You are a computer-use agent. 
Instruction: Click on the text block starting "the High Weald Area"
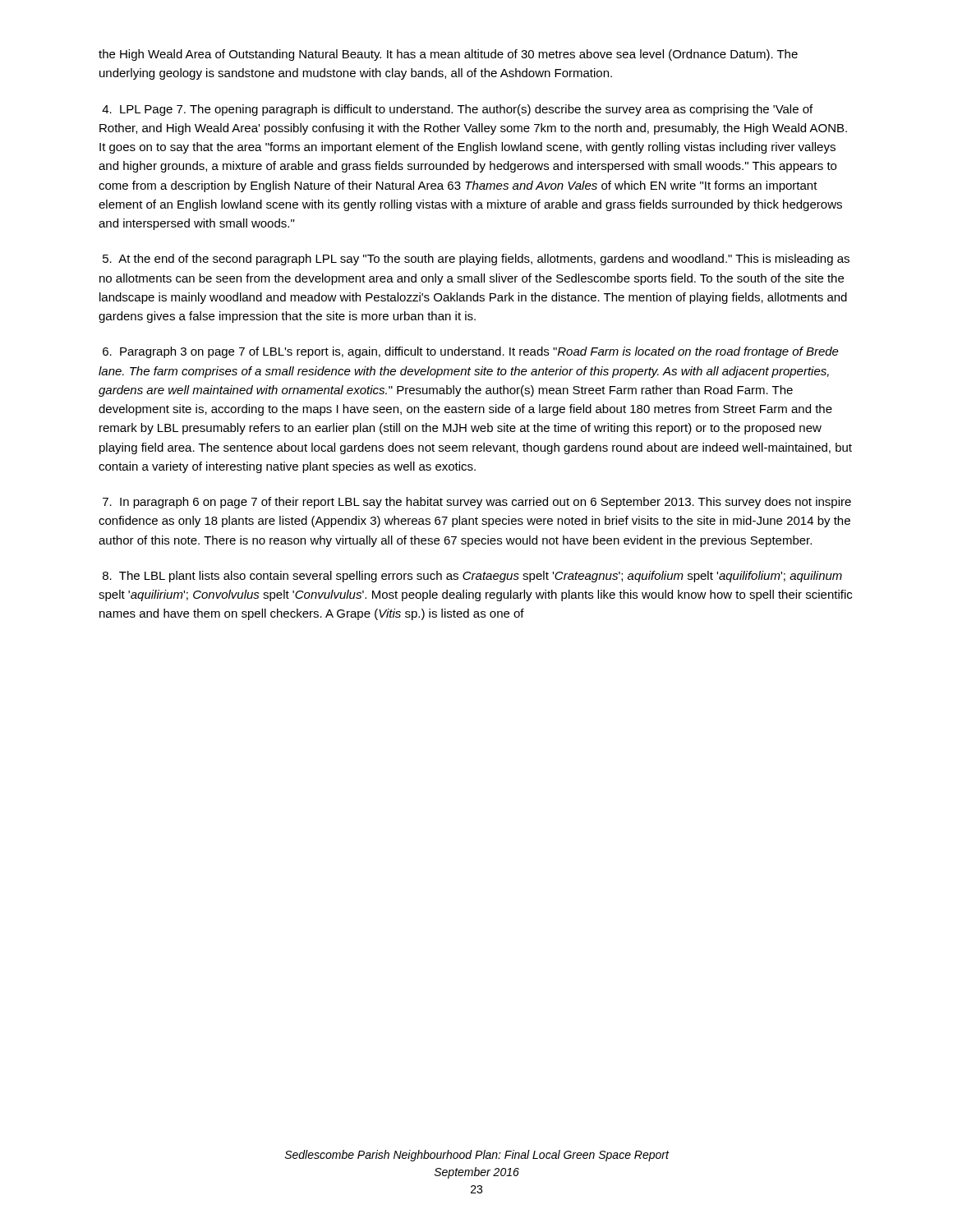pyautogui.click(x=448, y=63)
